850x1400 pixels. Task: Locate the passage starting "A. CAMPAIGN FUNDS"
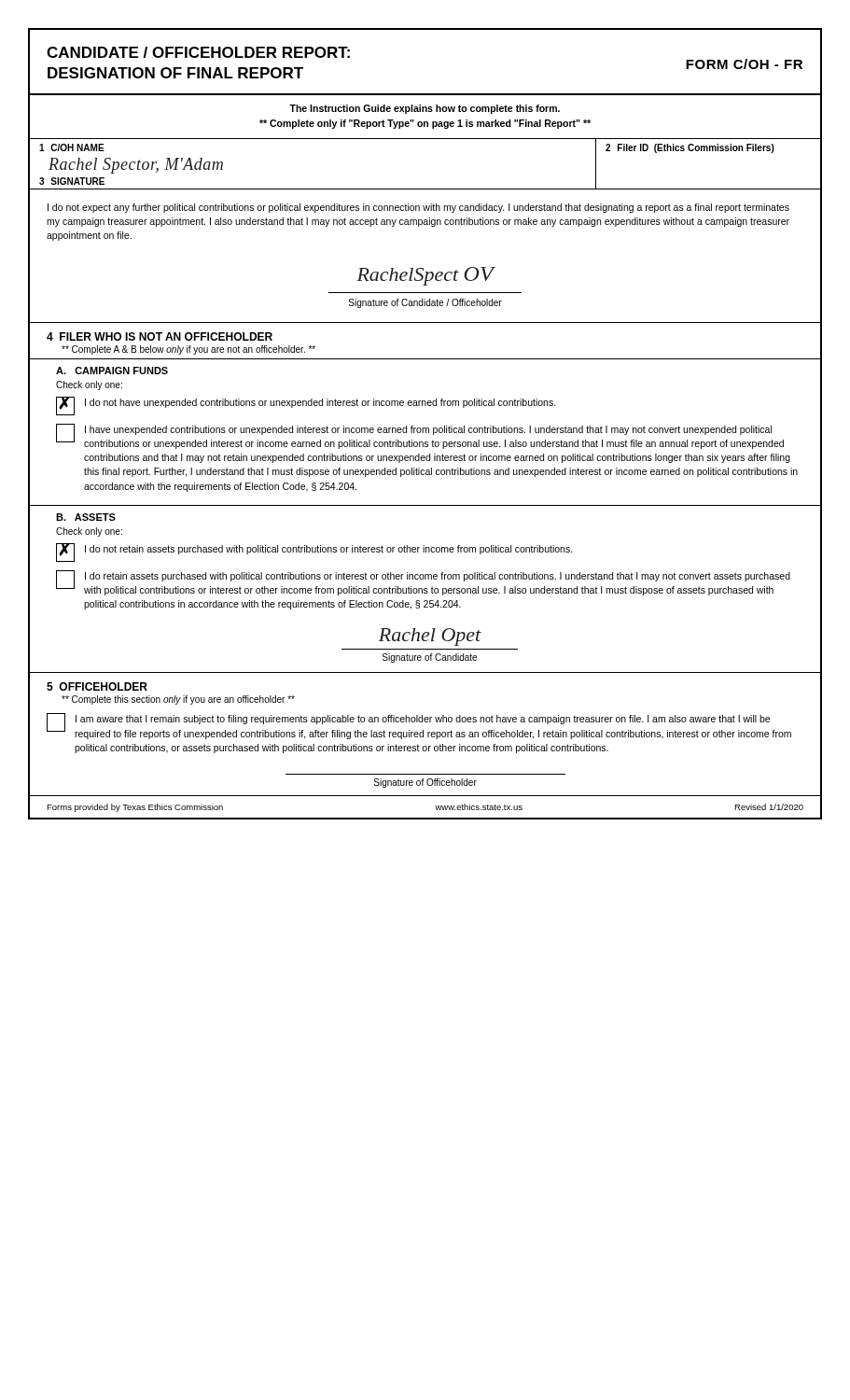[x=112, y=370]
